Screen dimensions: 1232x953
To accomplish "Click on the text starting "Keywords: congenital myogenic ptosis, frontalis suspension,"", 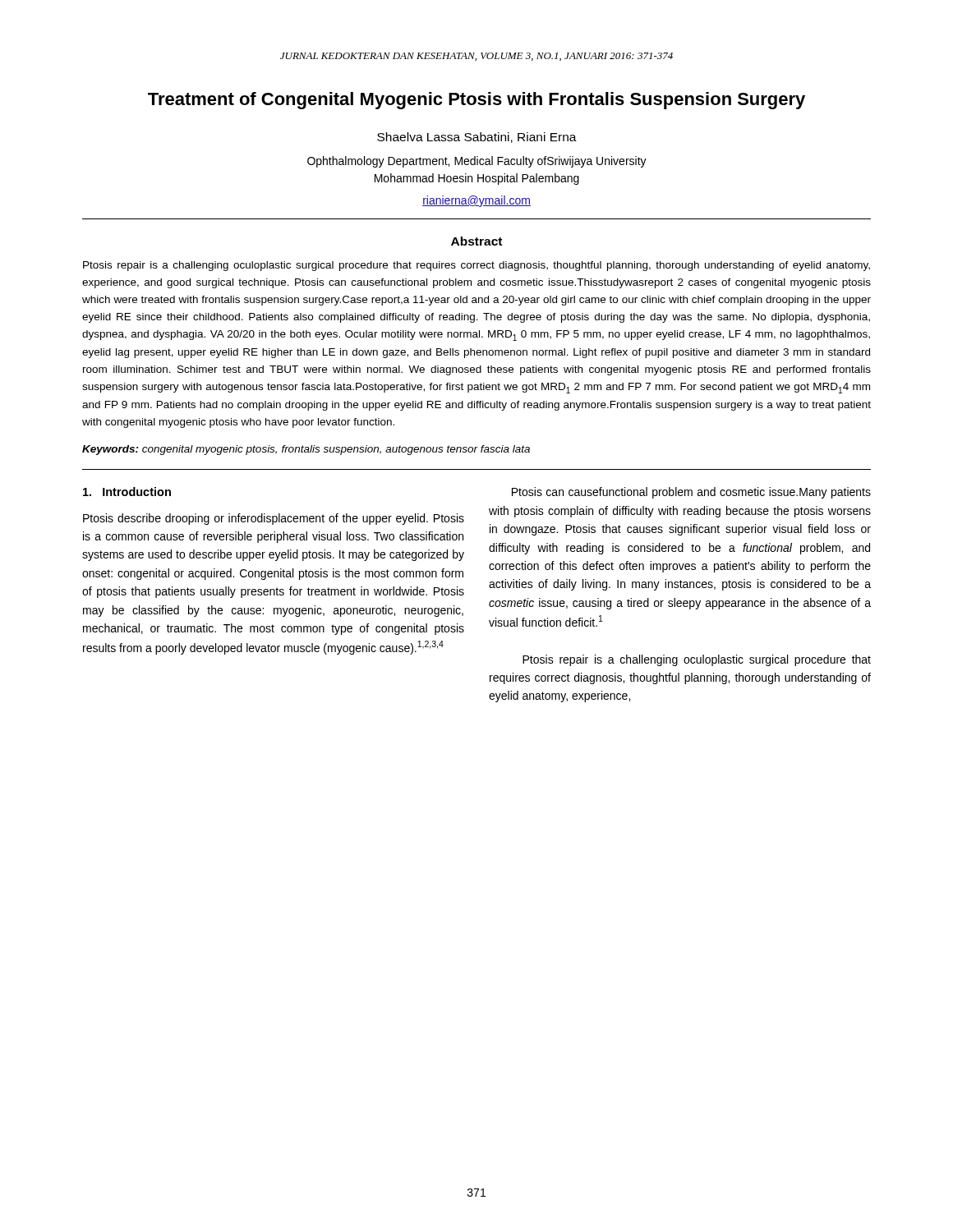I will point(306,449).
